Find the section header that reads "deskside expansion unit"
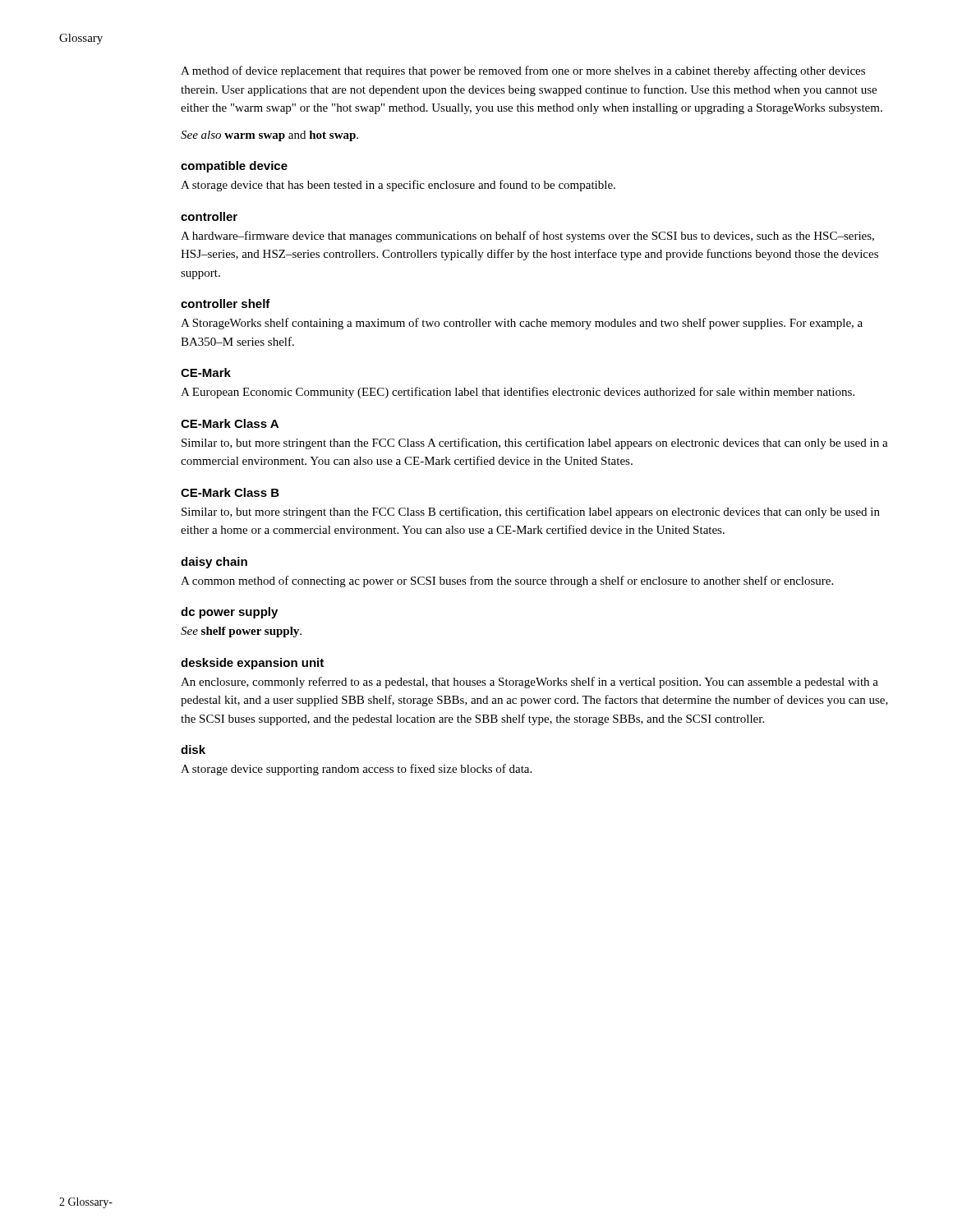953x1232 pixels. click(x=252, y=662)
